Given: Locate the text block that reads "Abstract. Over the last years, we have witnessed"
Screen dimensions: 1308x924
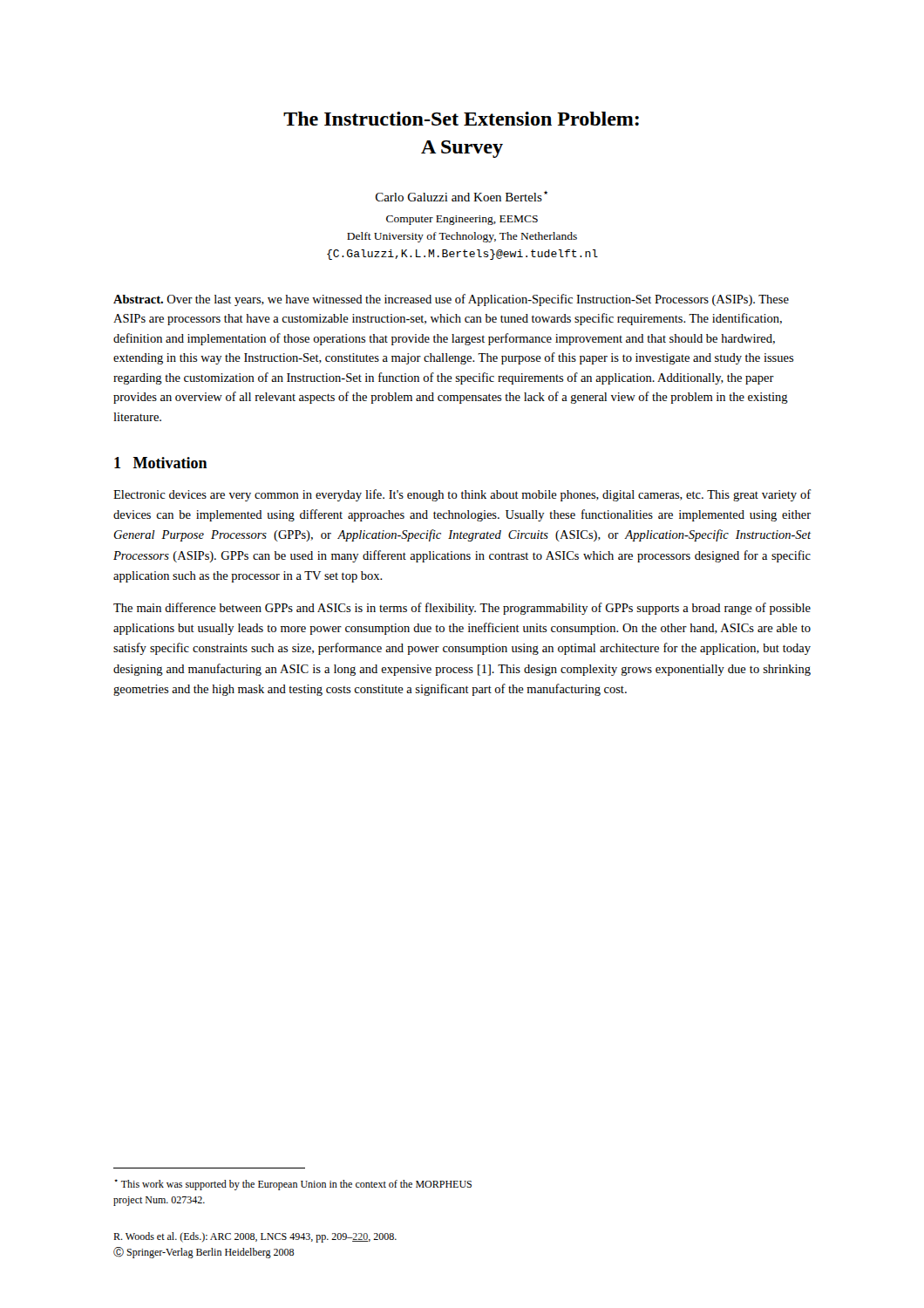Looking at the screenshot, I should 453,358.
